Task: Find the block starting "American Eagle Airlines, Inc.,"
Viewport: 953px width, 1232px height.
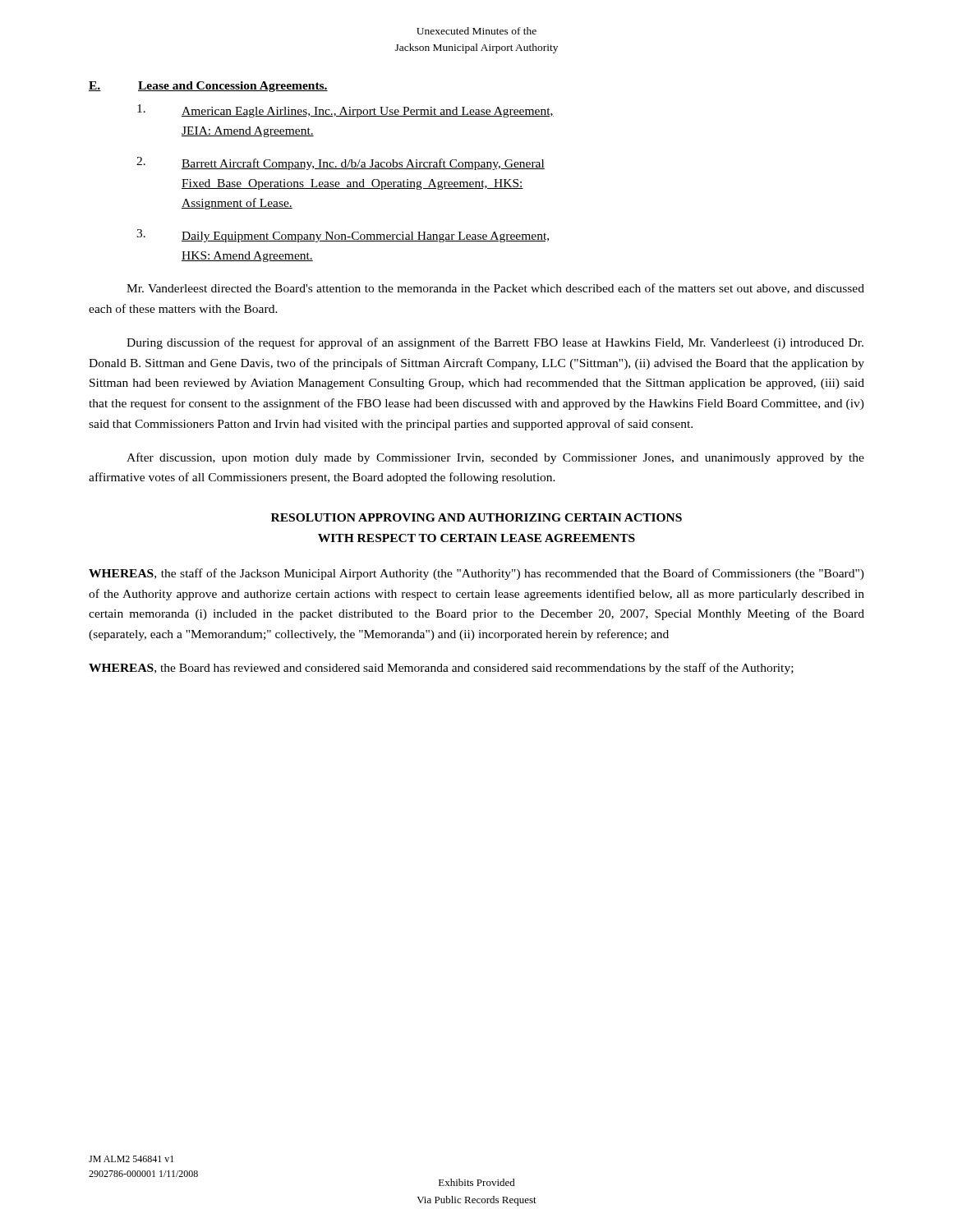Action: click(x=345, y=121)
